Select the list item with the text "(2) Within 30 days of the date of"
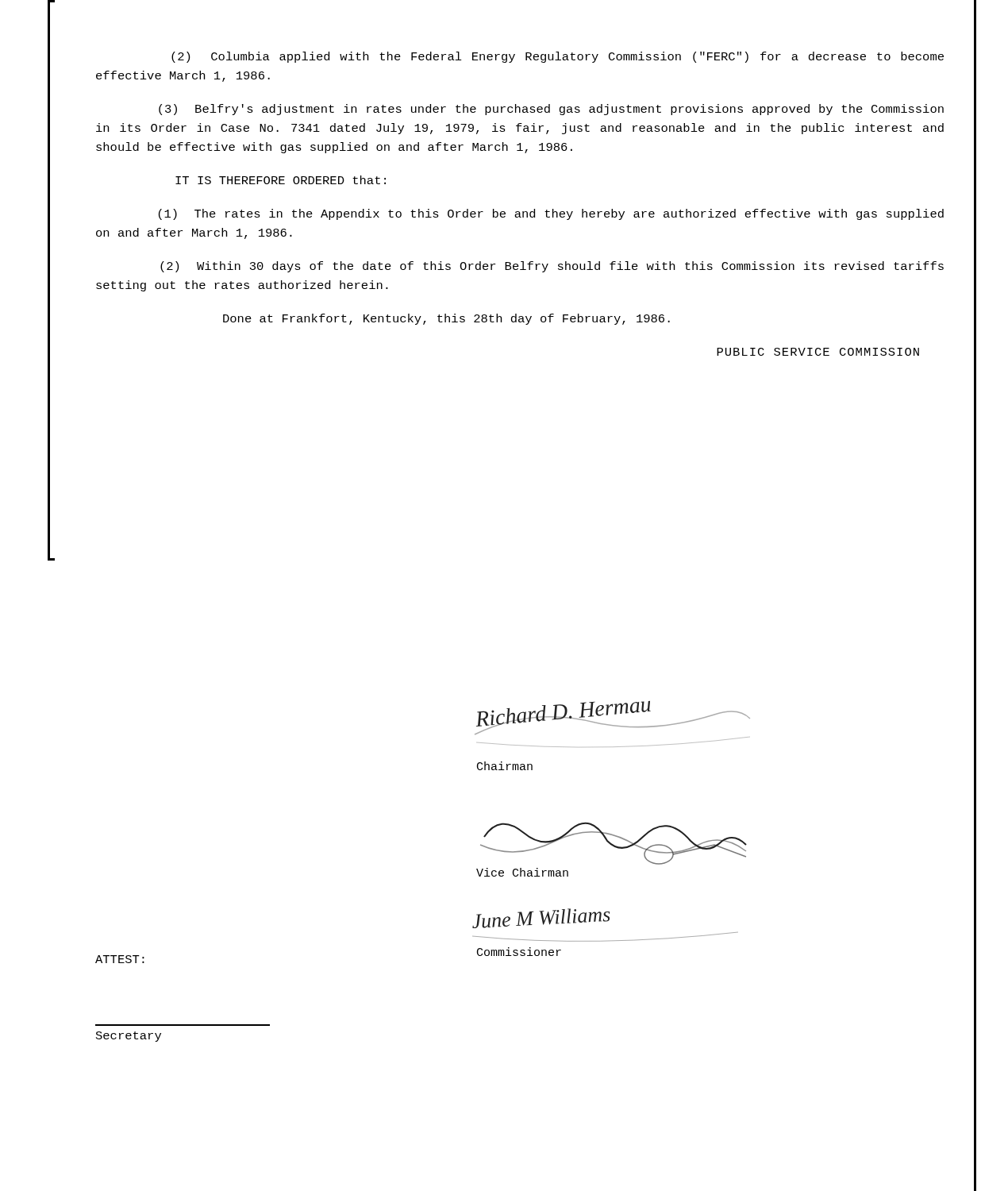This screenshot has width=1008, height=1191. tap(520, 276)
